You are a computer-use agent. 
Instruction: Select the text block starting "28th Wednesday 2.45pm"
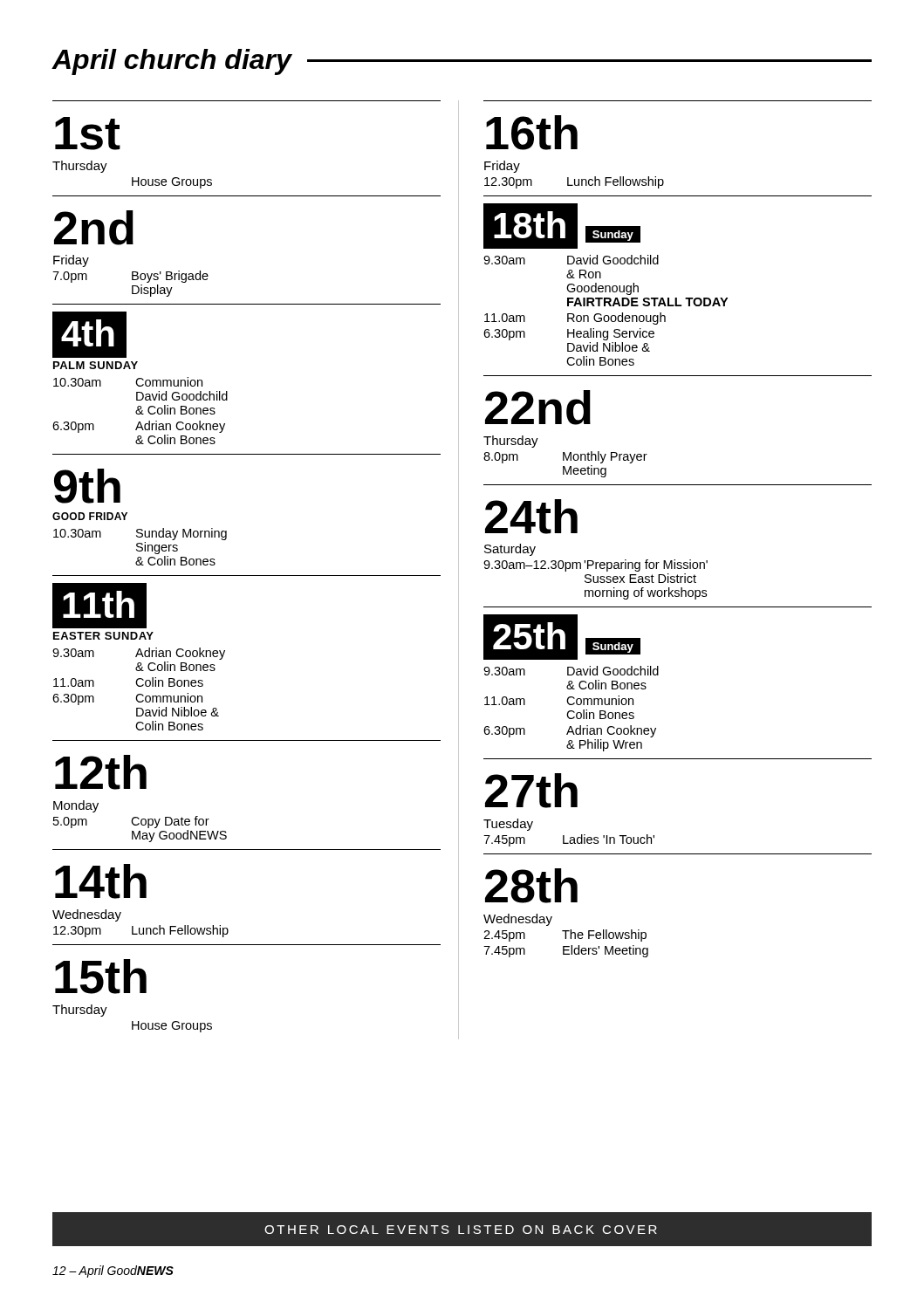(531, 886)
